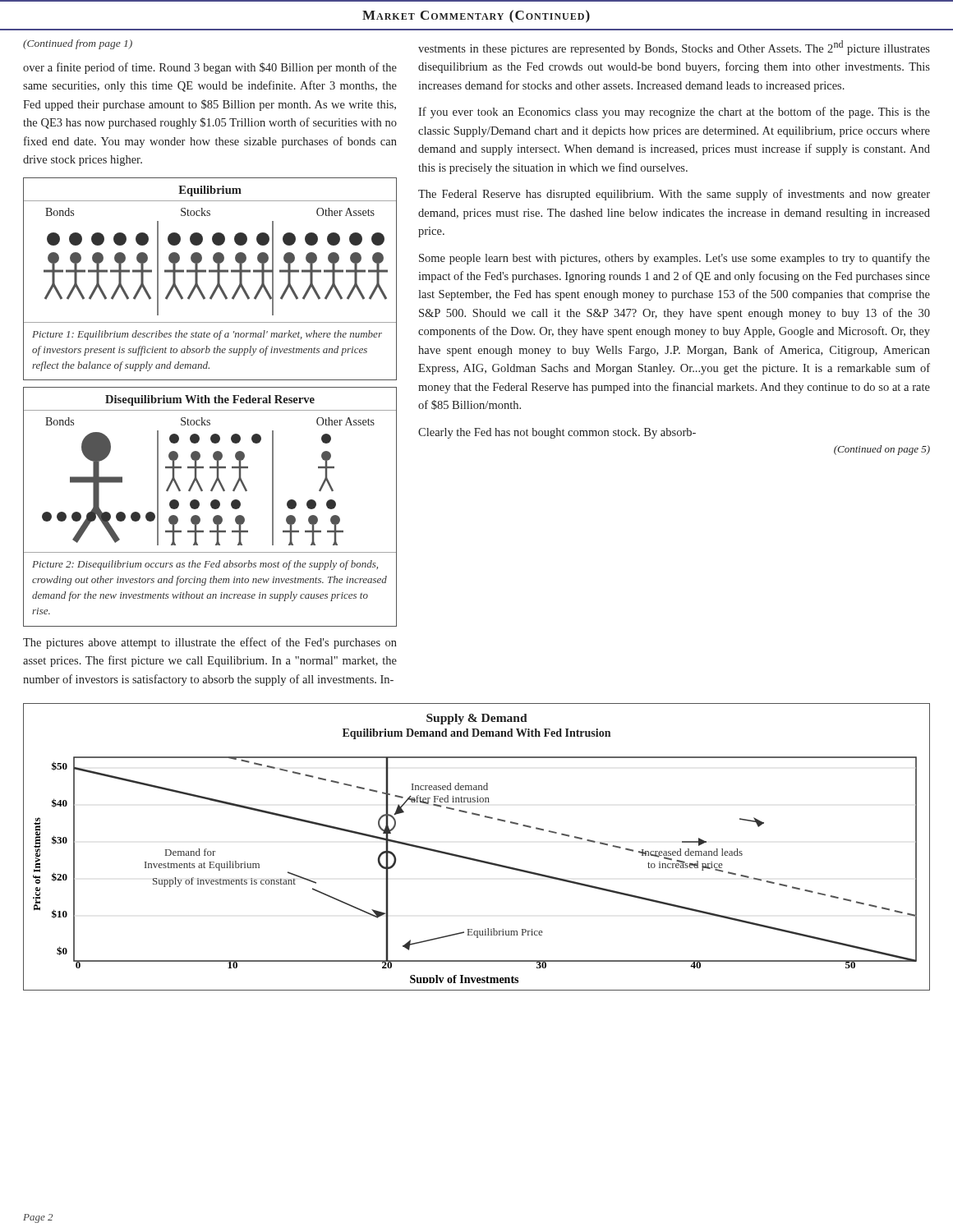Locate the block of text that opens with "Clearly the Fed has not"
This screenshot has width=953, height=1232.
674,433
